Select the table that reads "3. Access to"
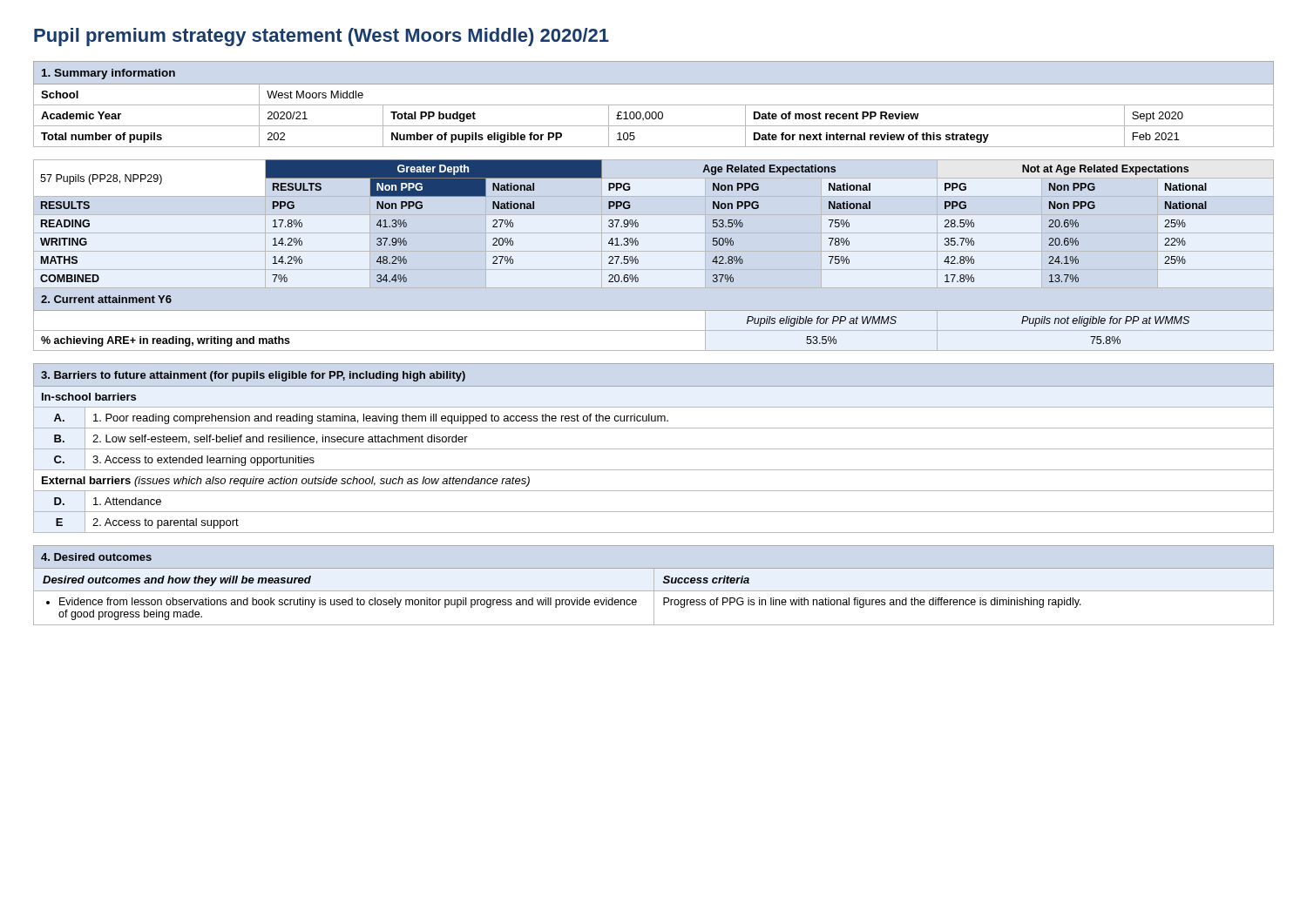Image resolution: width=1307 pixels, height=924 pixels. [x=654, y=448]
